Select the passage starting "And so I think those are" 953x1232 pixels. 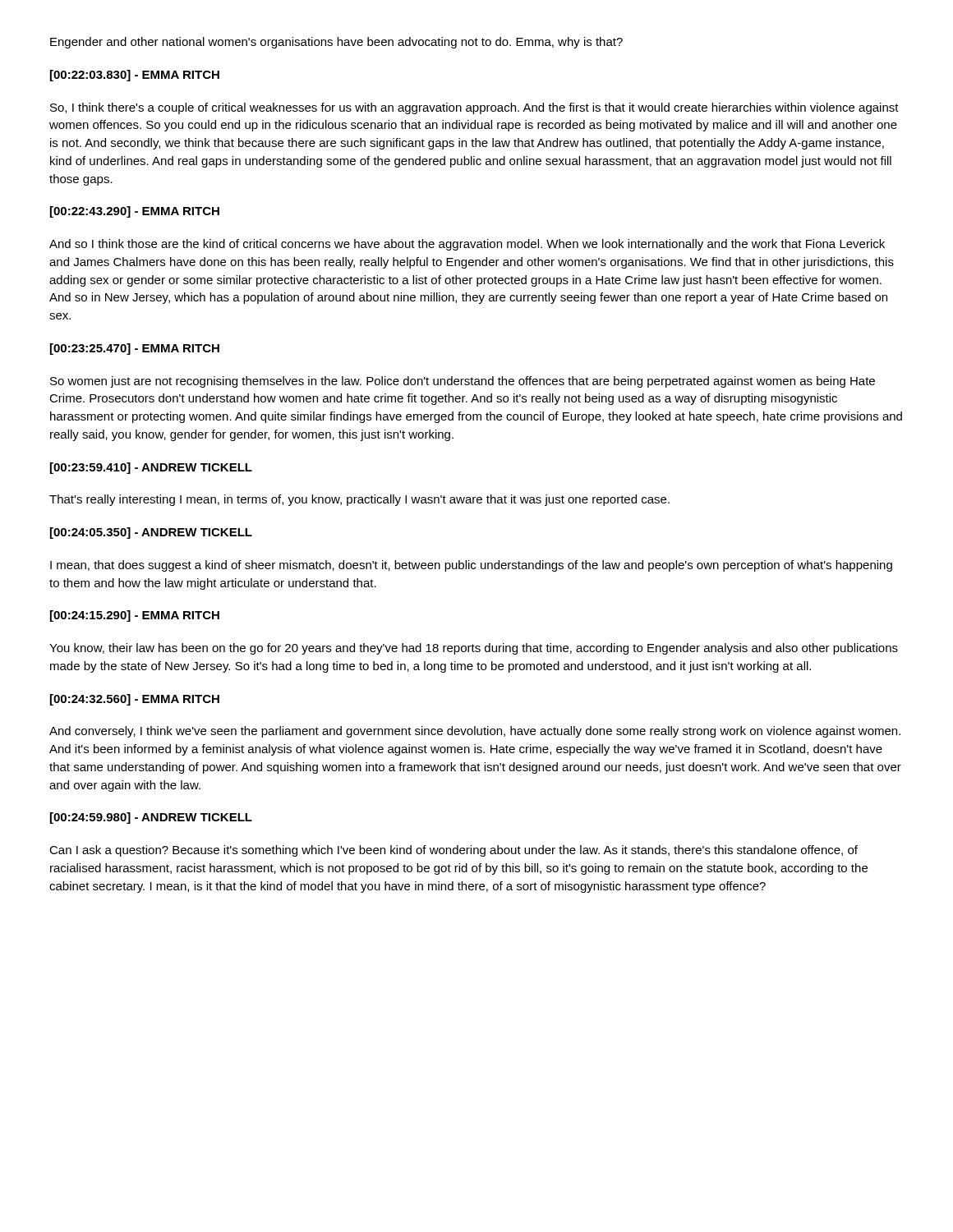476,280
